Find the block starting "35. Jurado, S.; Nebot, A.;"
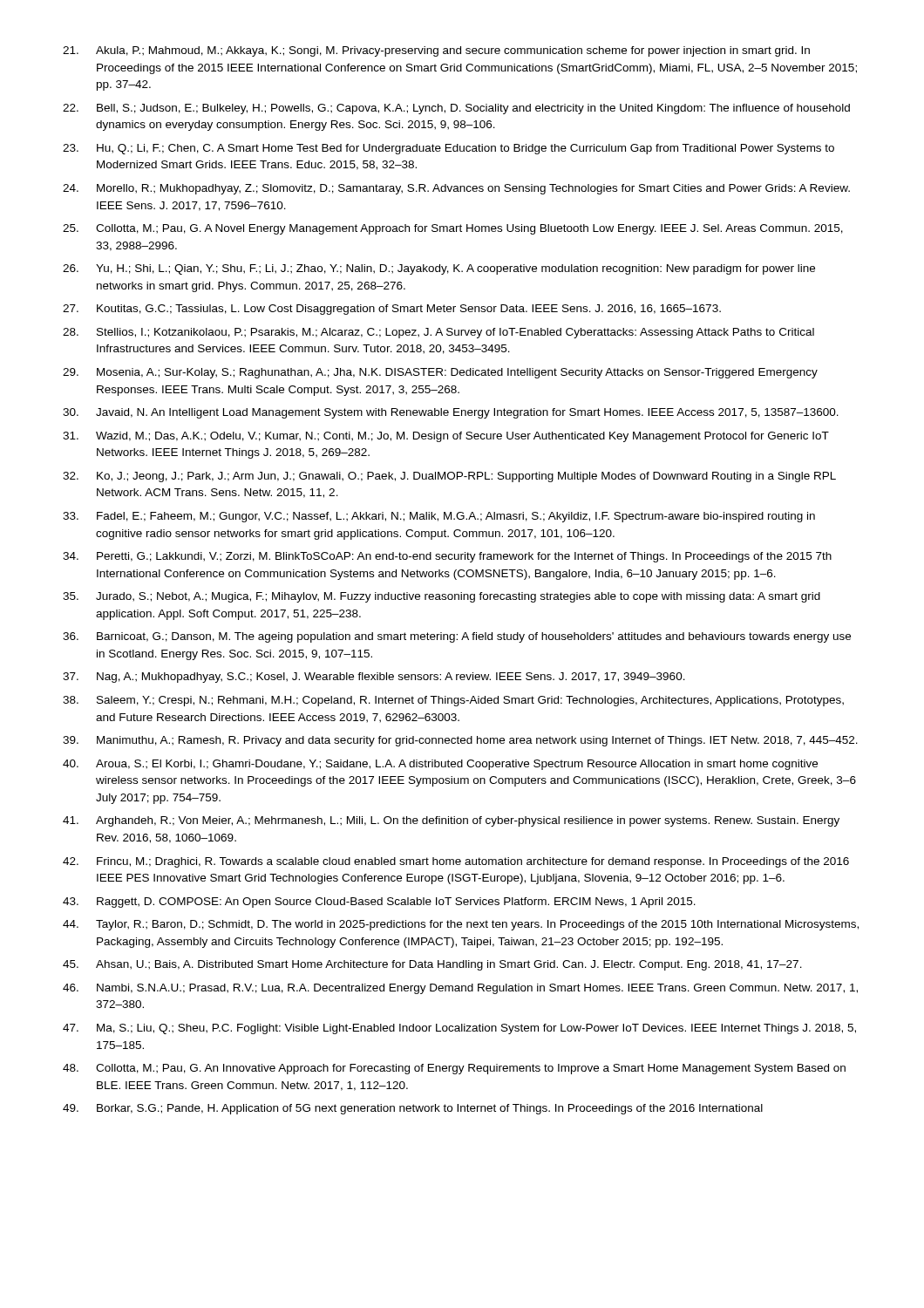The height and width of the screenshot is (1308, 924). tap(462, 605)
